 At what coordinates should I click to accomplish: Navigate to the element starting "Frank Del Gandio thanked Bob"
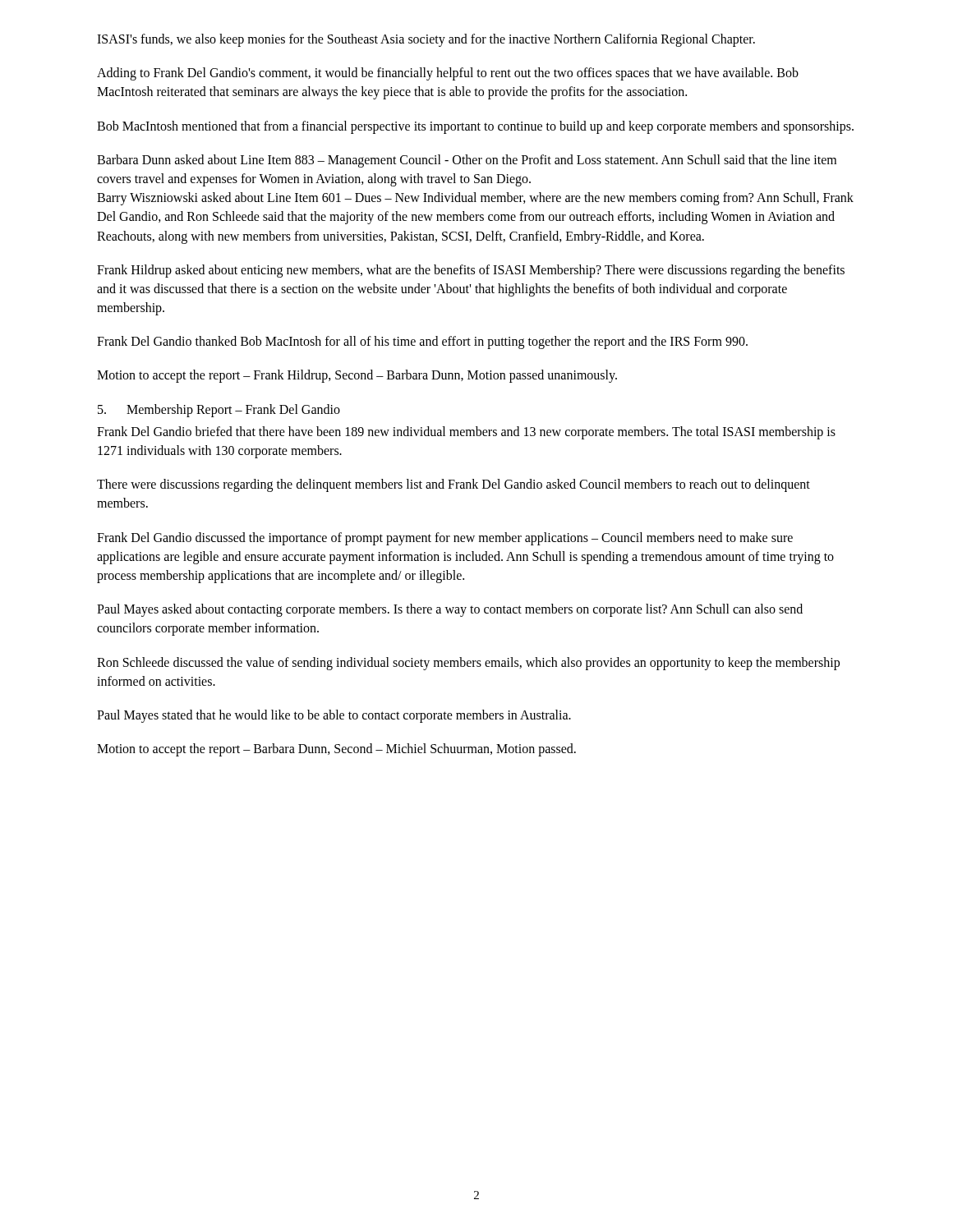pyautogui.click(x=423, y=341)
